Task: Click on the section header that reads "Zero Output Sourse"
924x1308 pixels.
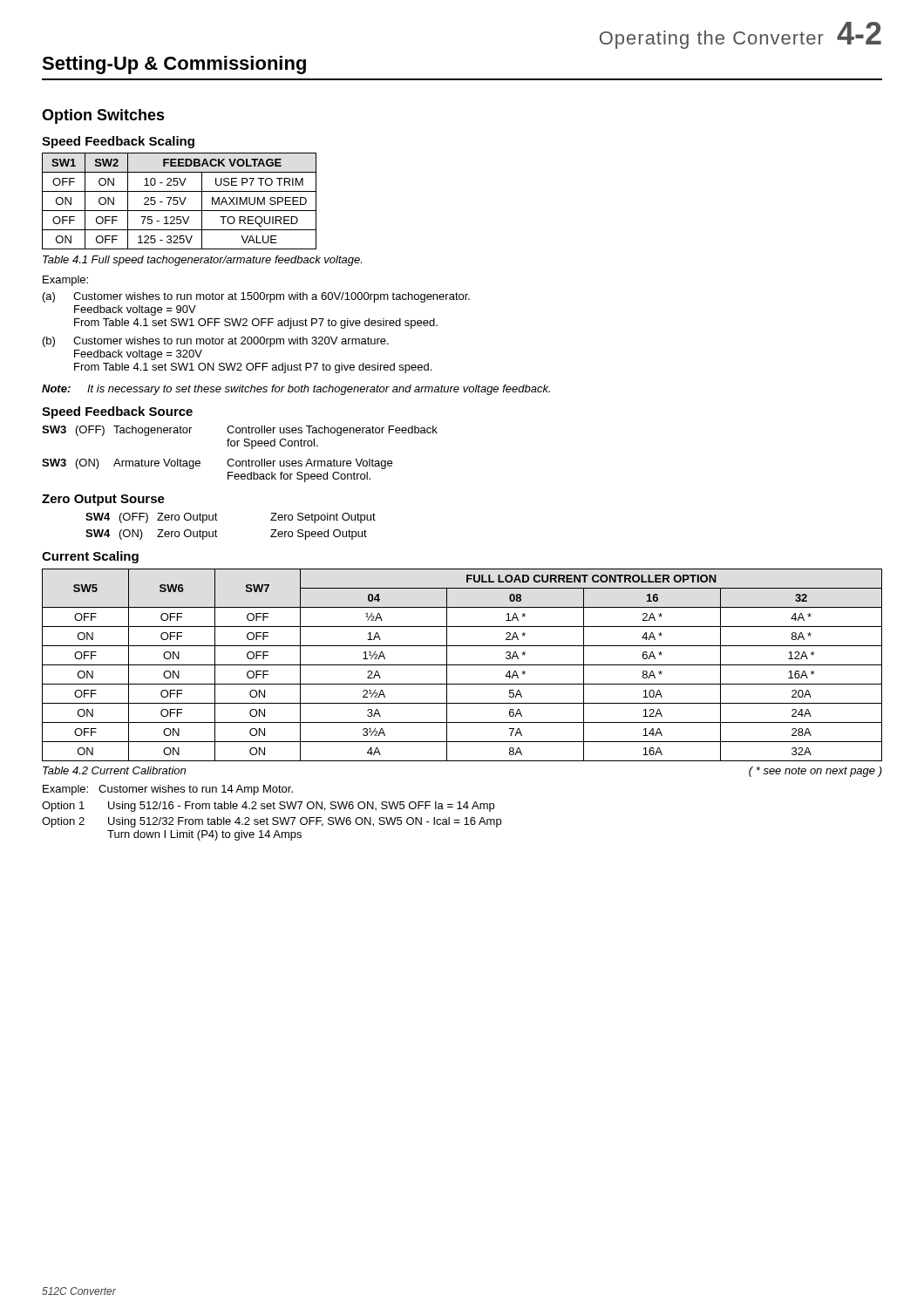Action: click(103, 498)
